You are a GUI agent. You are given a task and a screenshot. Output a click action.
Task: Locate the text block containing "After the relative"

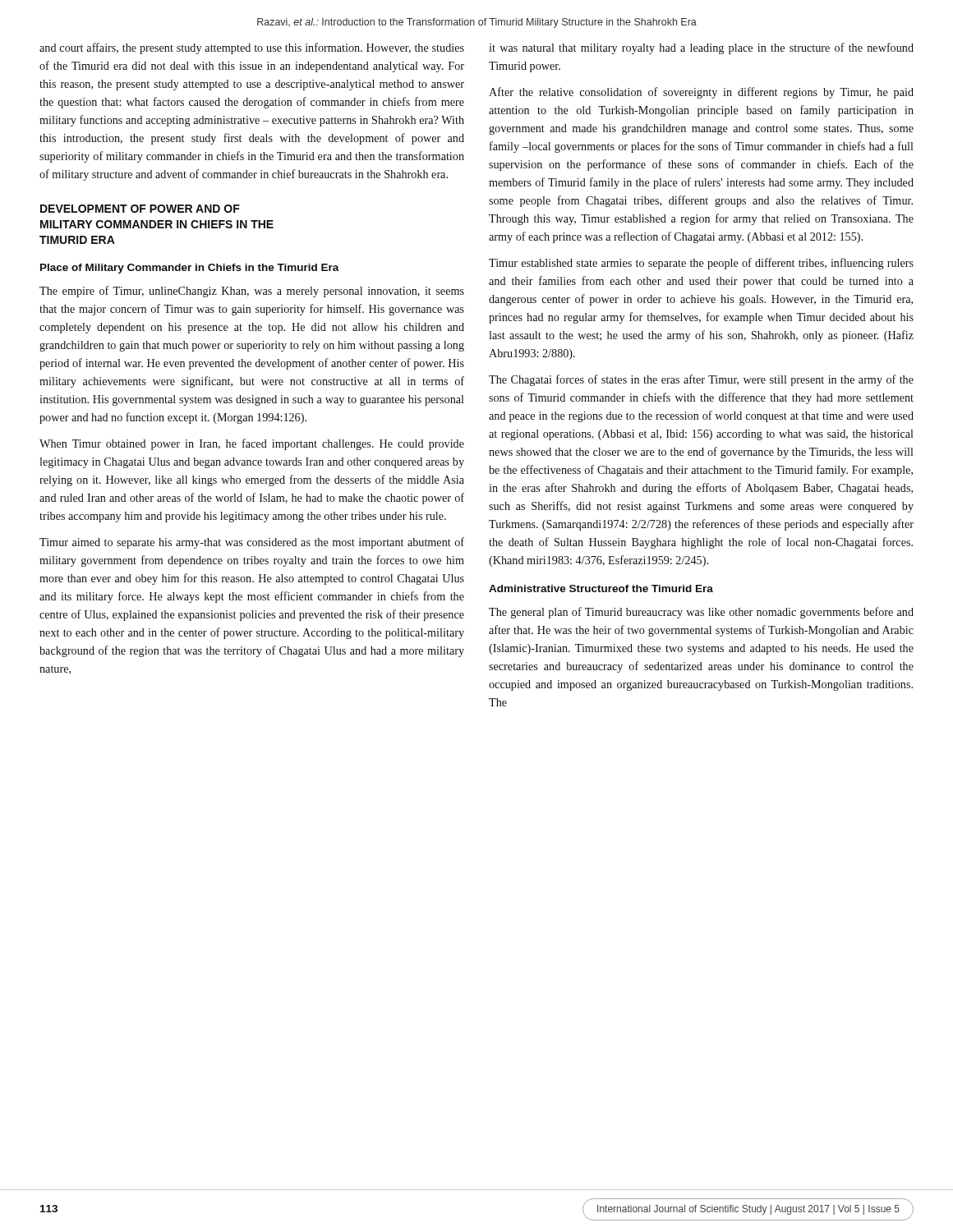[x=701, y=165]
